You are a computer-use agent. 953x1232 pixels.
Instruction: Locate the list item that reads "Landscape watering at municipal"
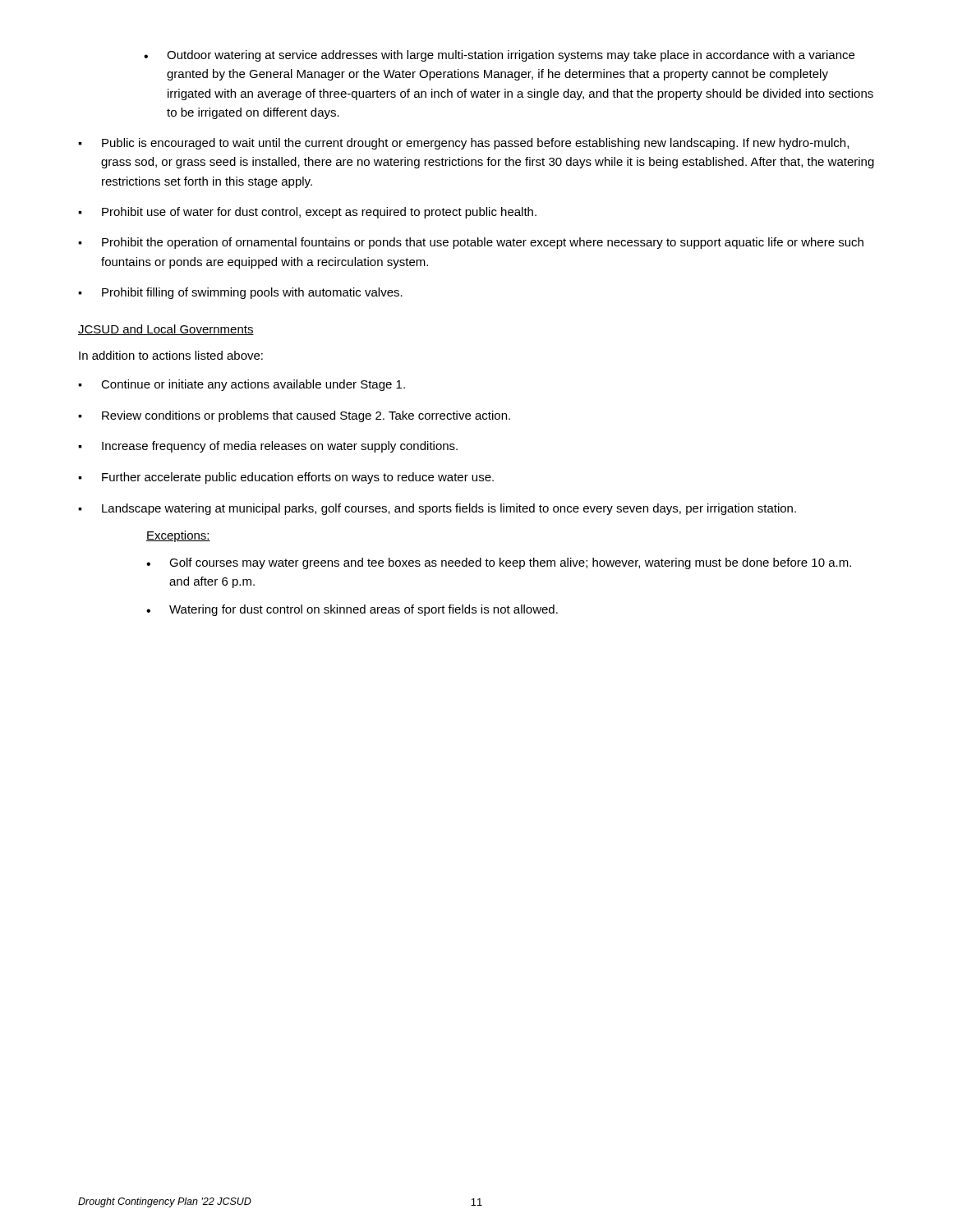[476, 564]
